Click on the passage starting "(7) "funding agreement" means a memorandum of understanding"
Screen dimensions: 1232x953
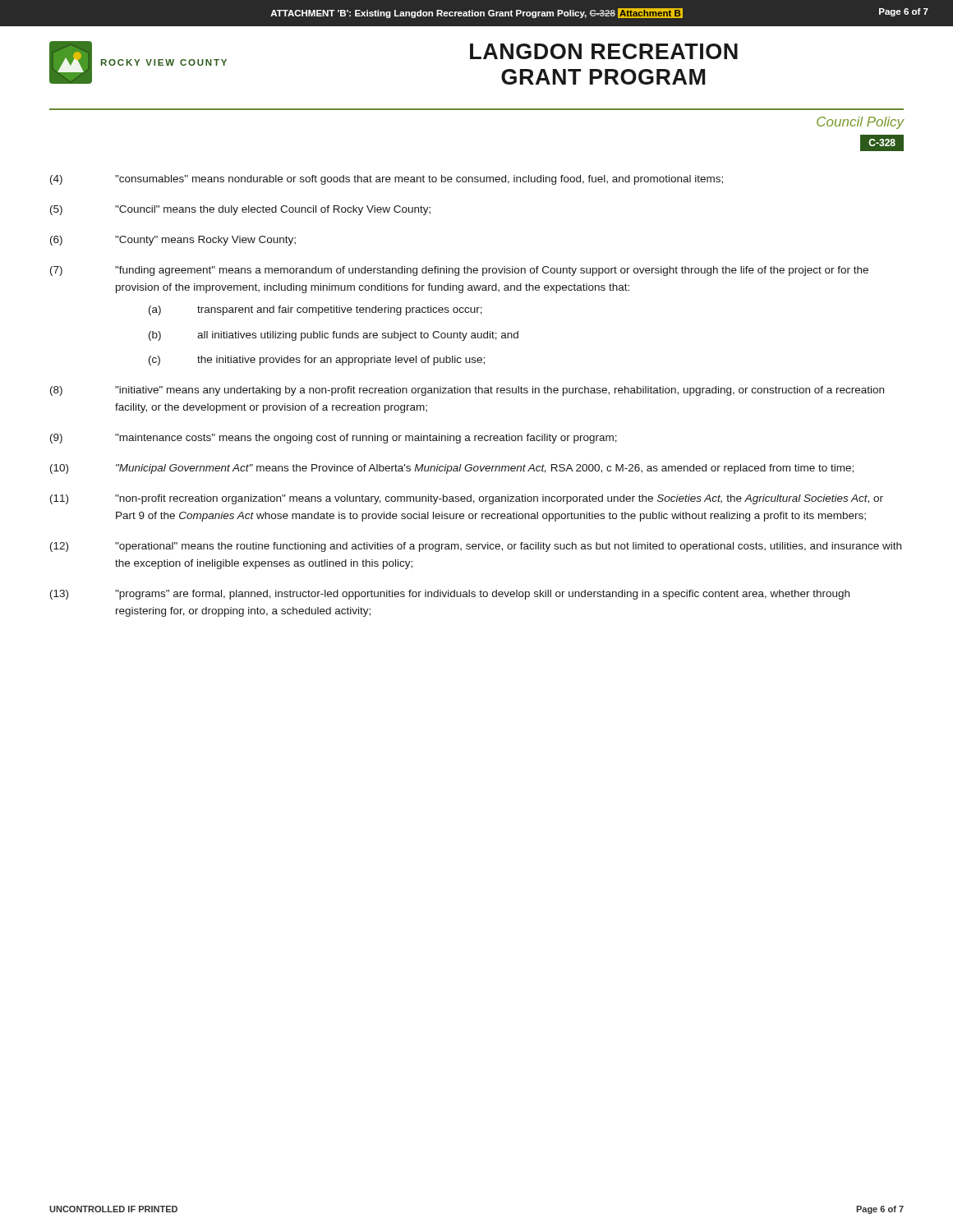pyautogui.click(x=476, y=279)
